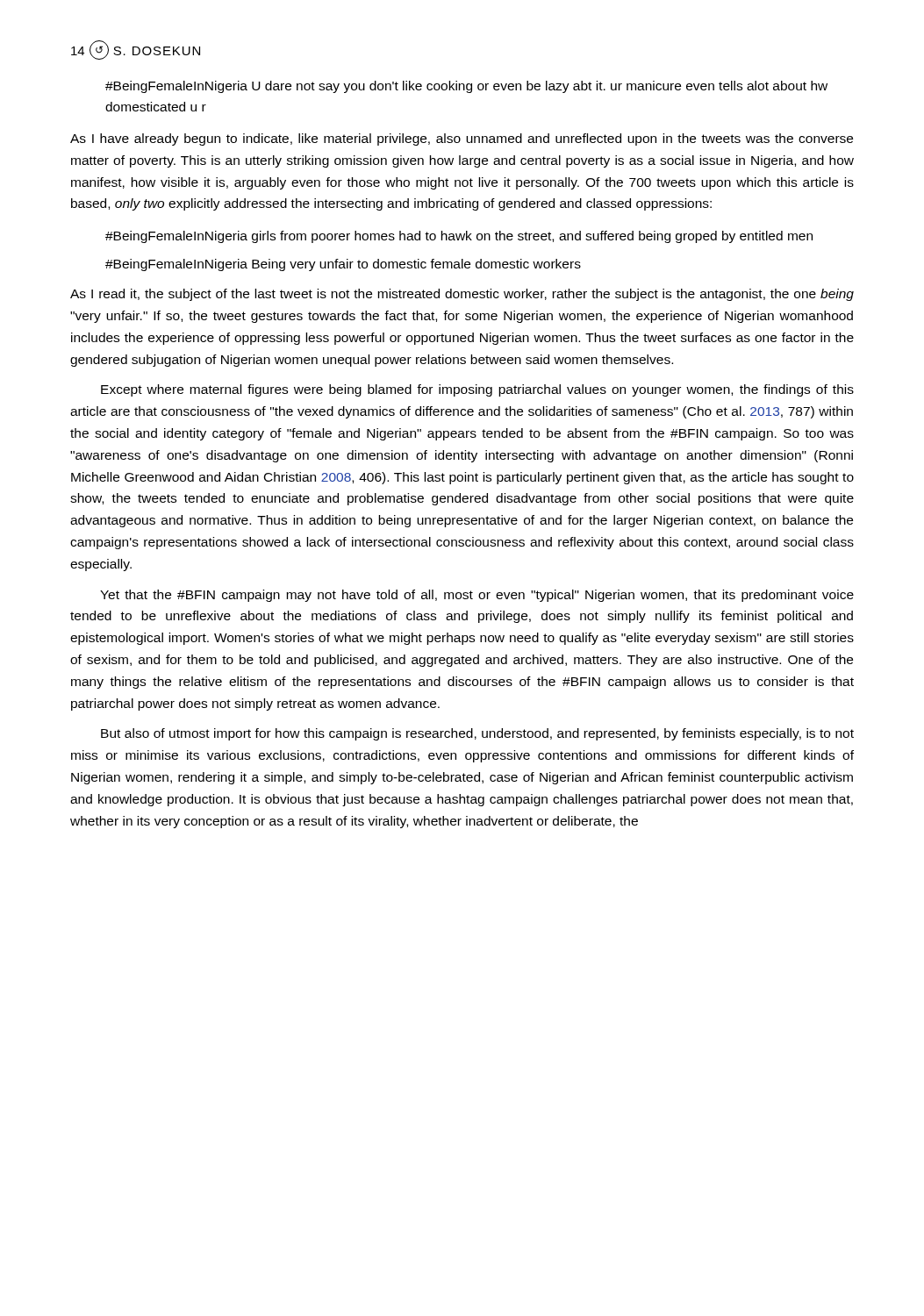Find the block on this page that starts "Yet that the"
The width and height of the screenshot is (924, 1316).
click(x=462, y=648)
